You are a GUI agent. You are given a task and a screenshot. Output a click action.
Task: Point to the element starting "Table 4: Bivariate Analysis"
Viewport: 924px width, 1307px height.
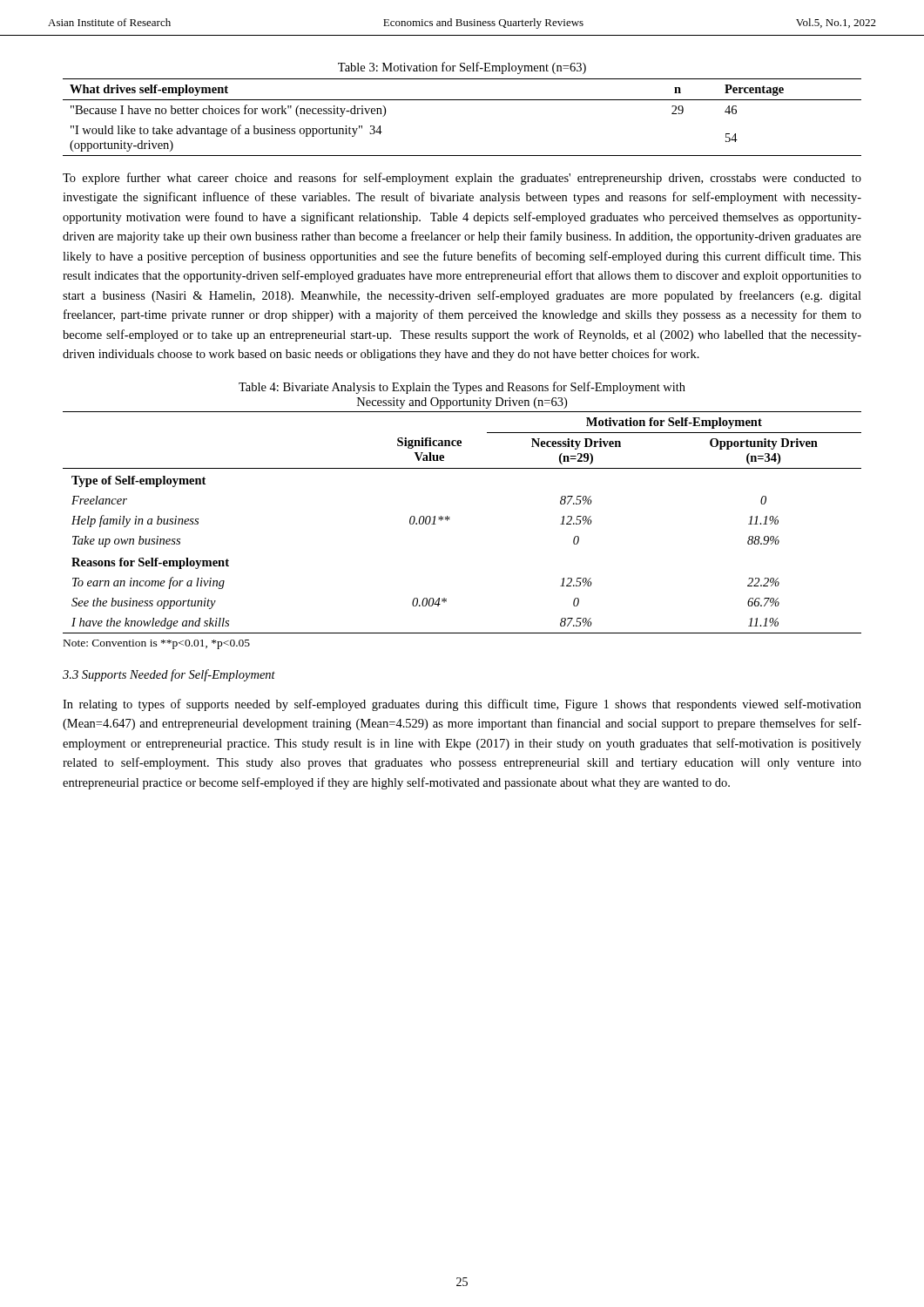[462, 394]
